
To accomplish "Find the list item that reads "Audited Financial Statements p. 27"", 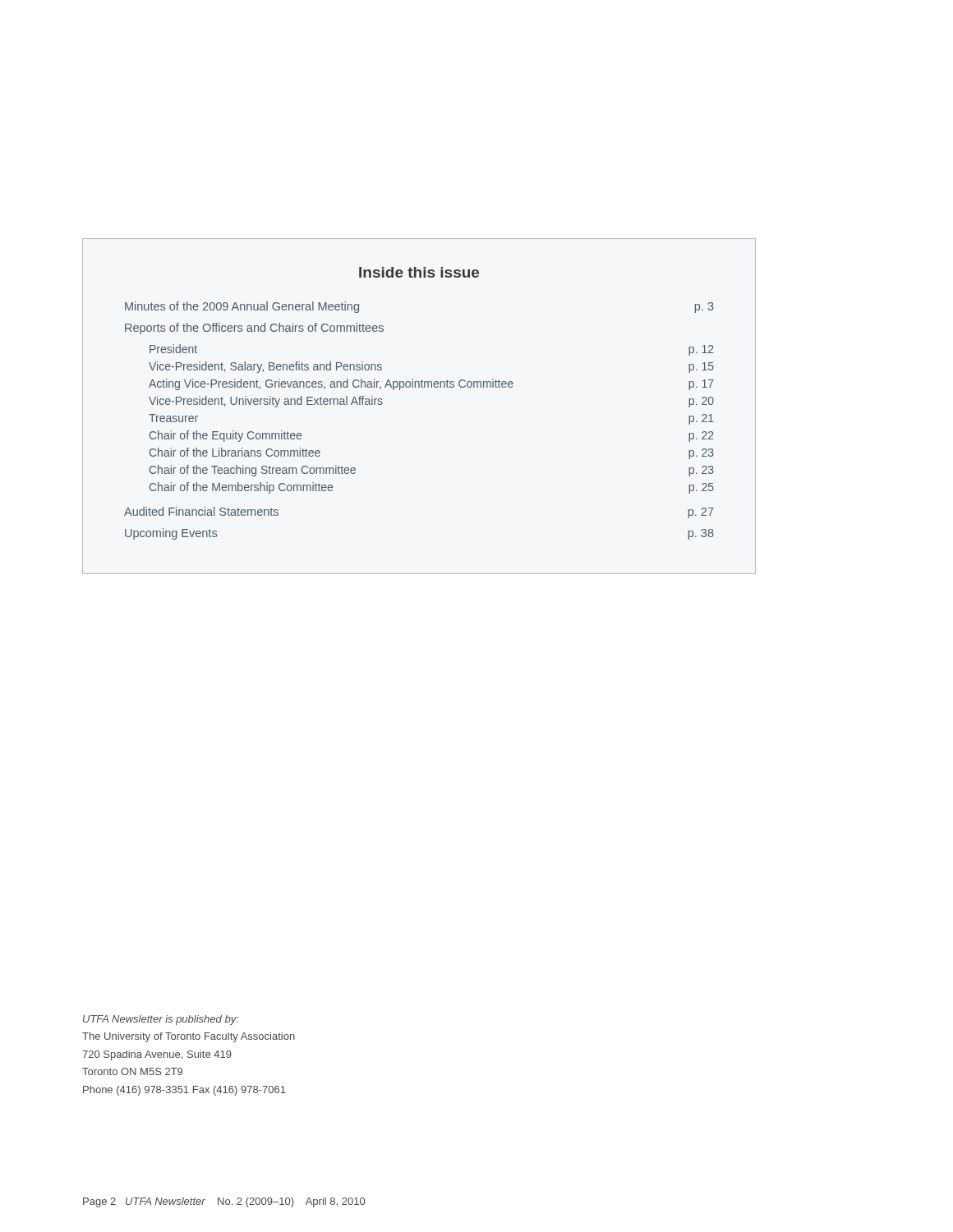I will click(199, 512).
